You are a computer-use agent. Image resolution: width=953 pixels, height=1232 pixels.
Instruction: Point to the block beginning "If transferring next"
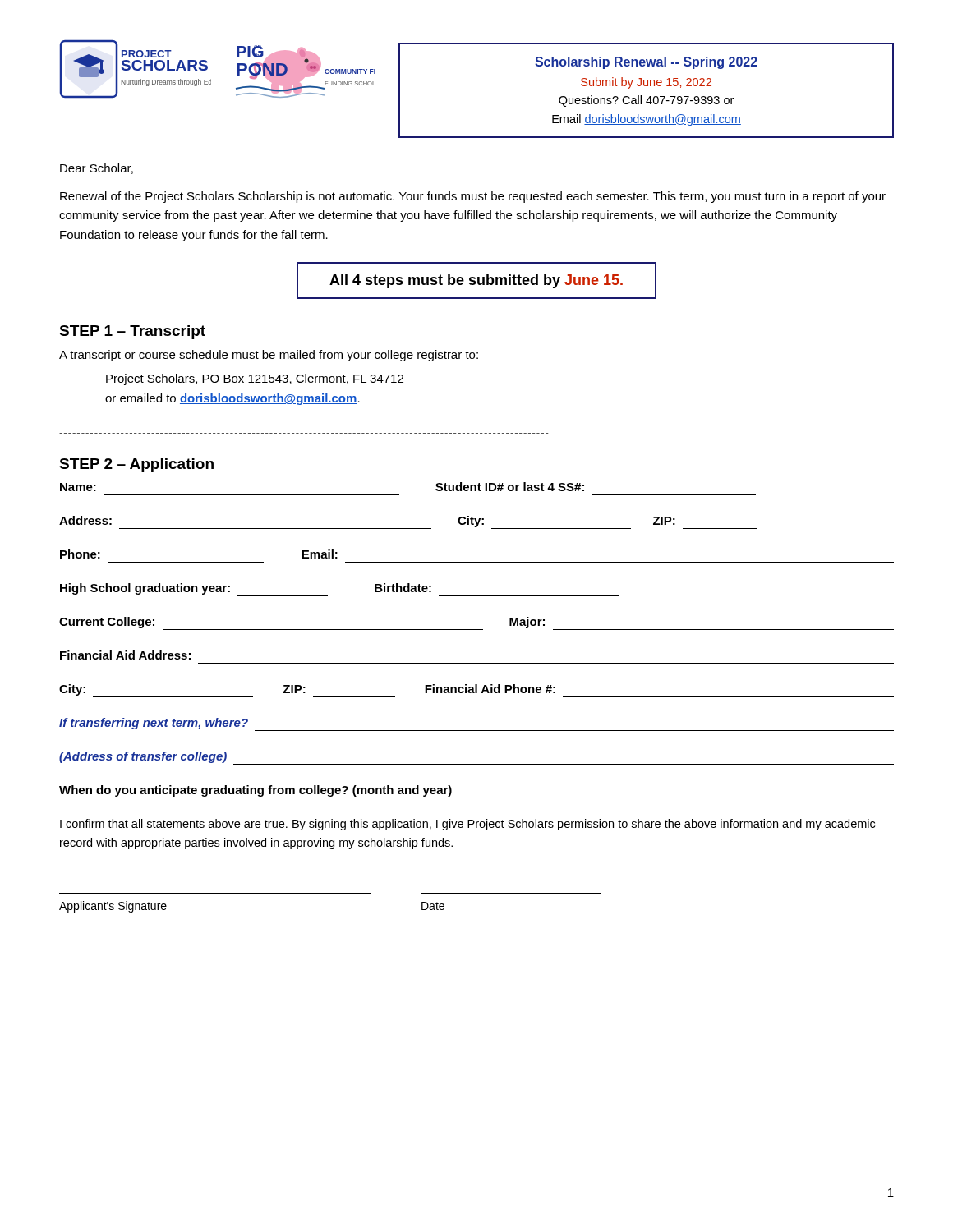click(x=476, y=723)
